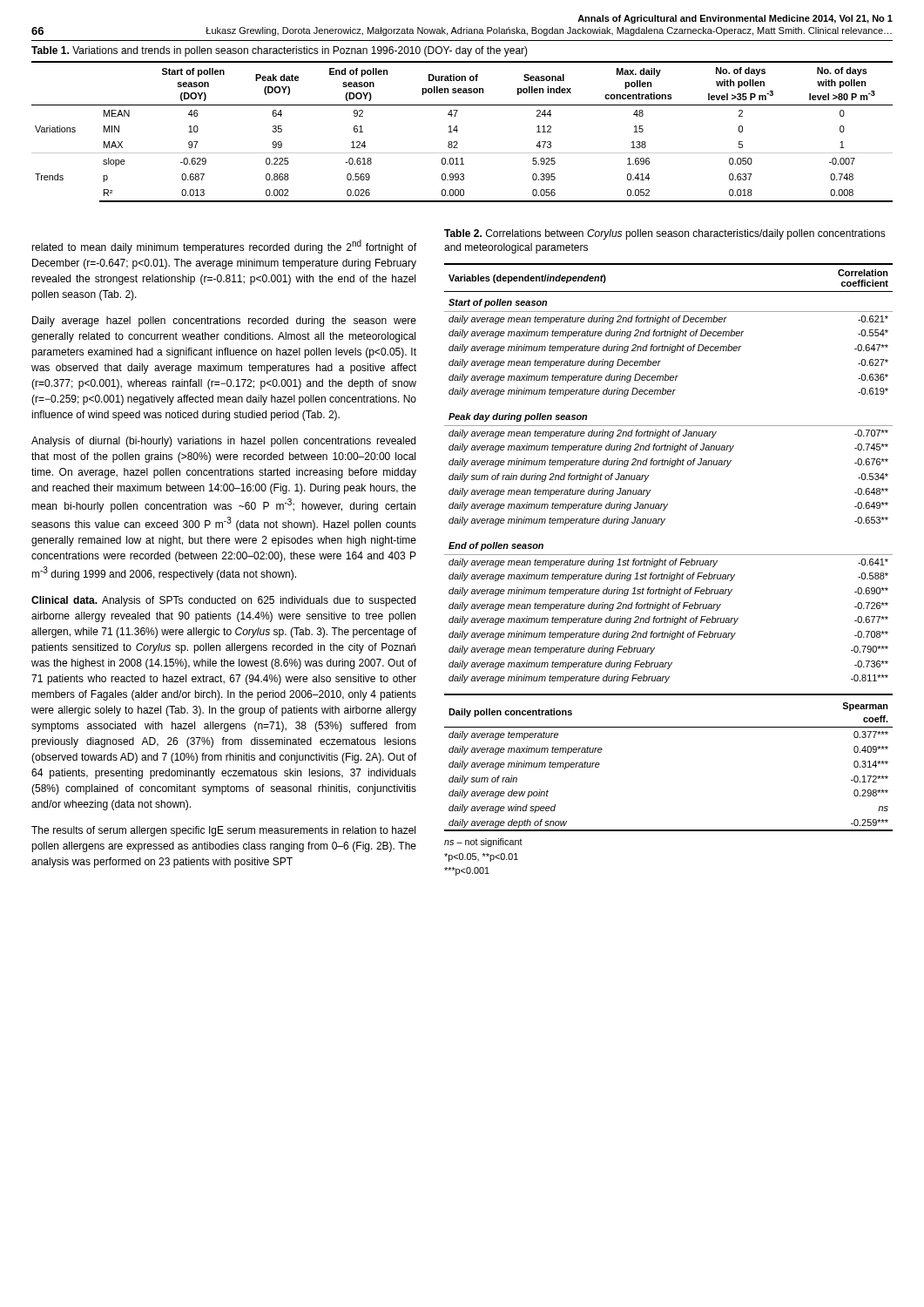The width and height of the screenshot is (924, 1307).
Task: Point to the block starting "Table 1. Variations and"
Action: coord(280,51)
